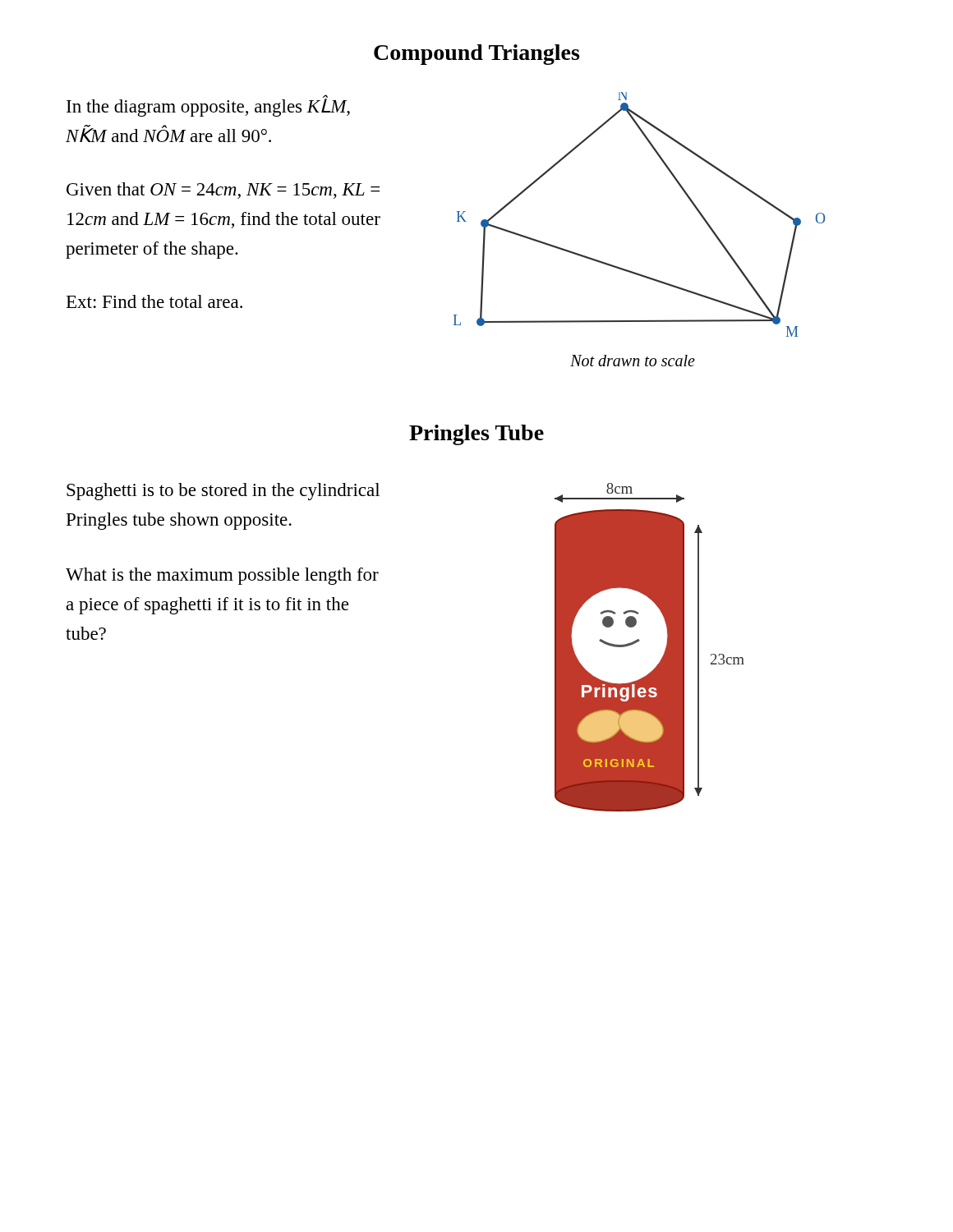Find the text block that reads "In the diagram opposite, angles"
Viewport: 953px width, 1232px height.
208,121
